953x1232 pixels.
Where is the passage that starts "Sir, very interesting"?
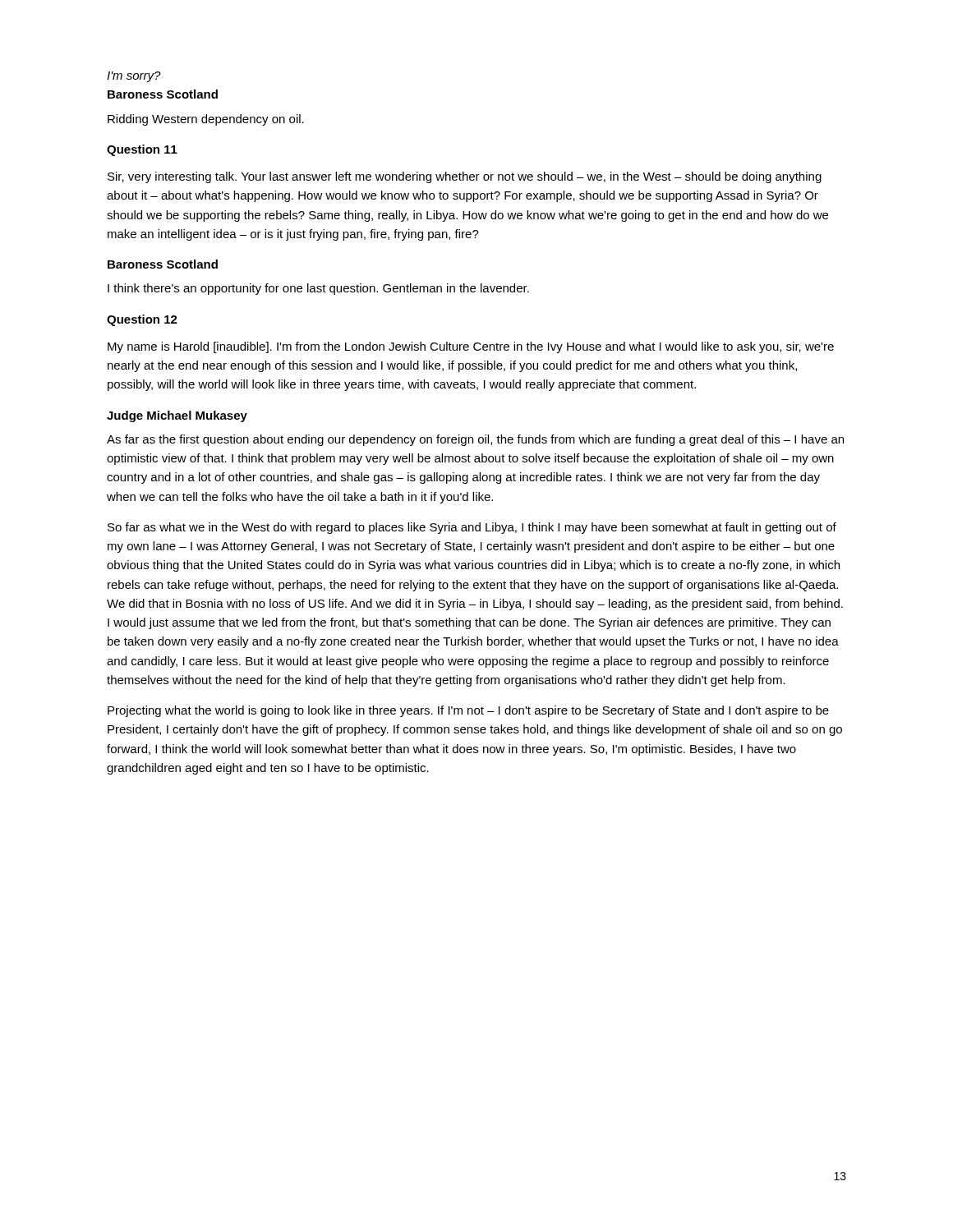476,205
